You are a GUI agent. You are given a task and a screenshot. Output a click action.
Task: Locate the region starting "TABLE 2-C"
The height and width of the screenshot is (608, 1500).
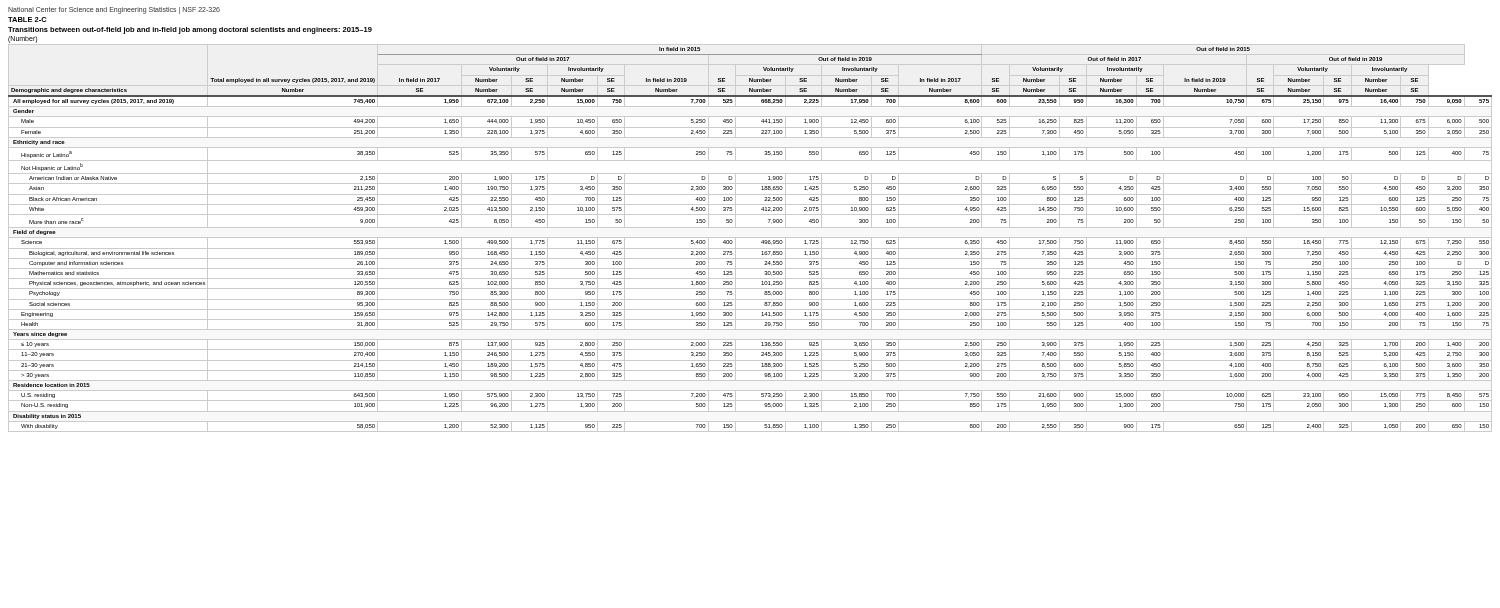(x=27, y=20)
